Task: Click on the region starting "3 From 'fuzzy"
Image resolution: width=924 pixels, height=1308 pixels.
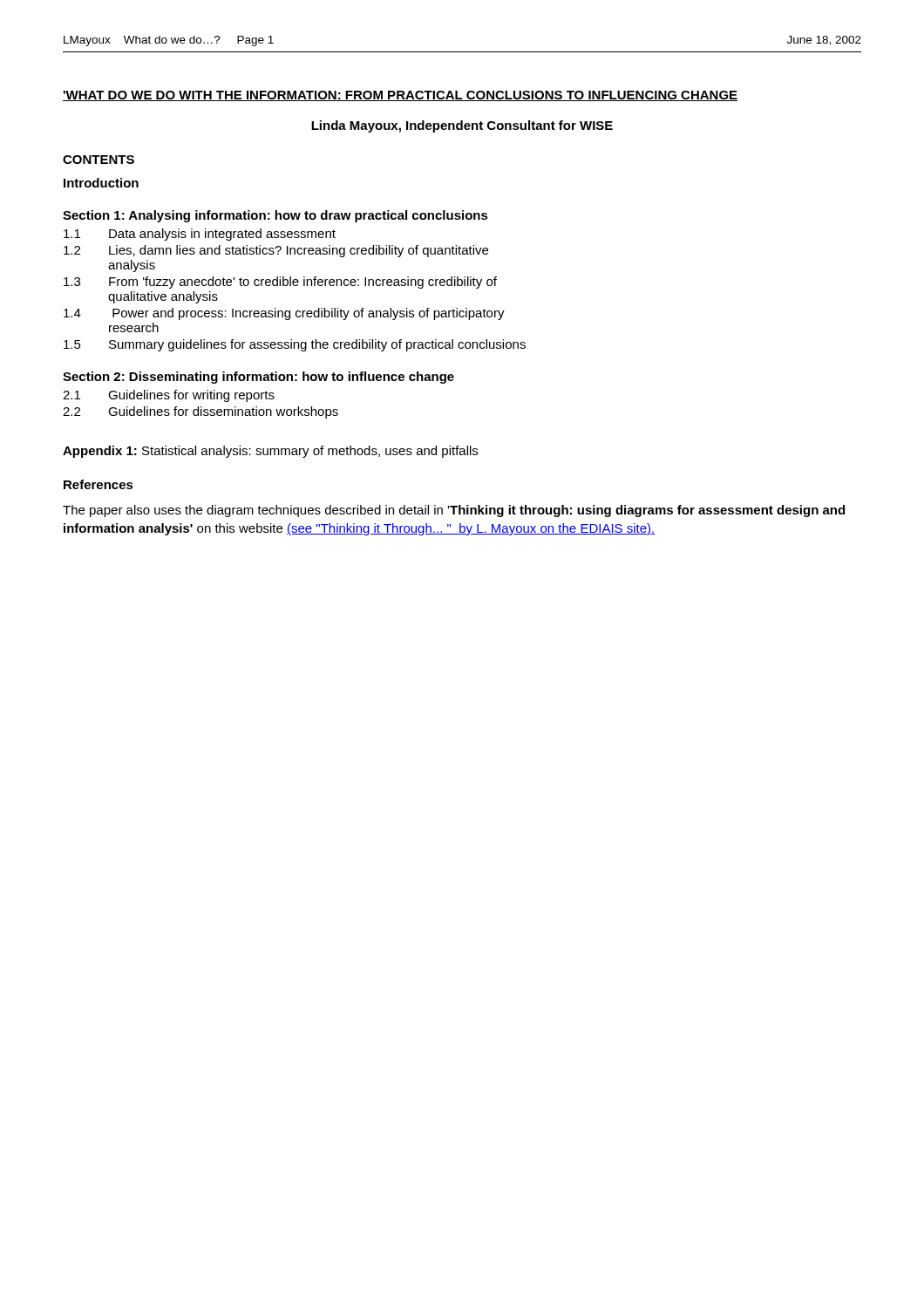Action: 462,289
